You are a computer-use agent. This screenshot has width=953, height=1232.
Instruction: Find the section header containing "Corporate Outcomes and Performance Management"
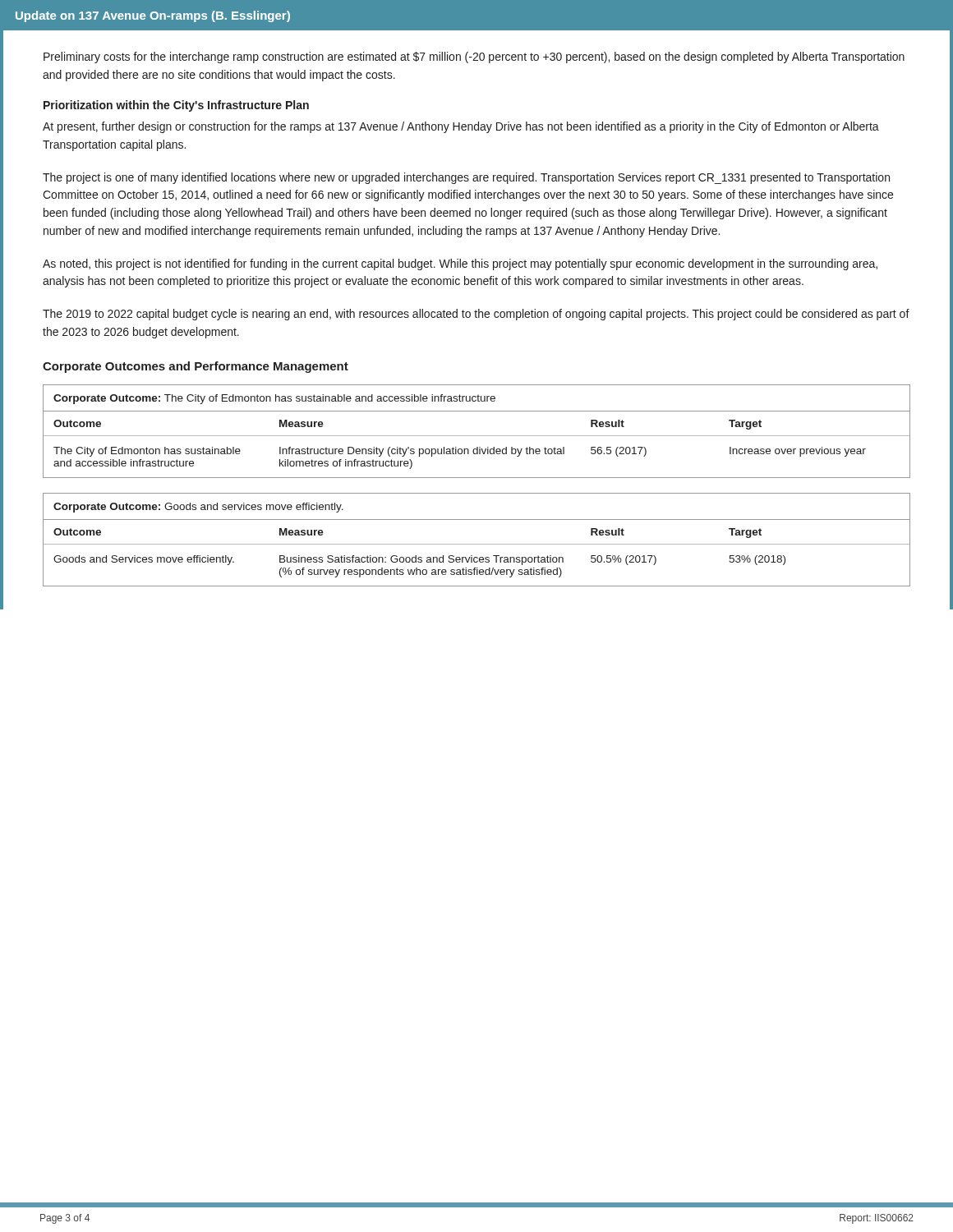point(195,366)
